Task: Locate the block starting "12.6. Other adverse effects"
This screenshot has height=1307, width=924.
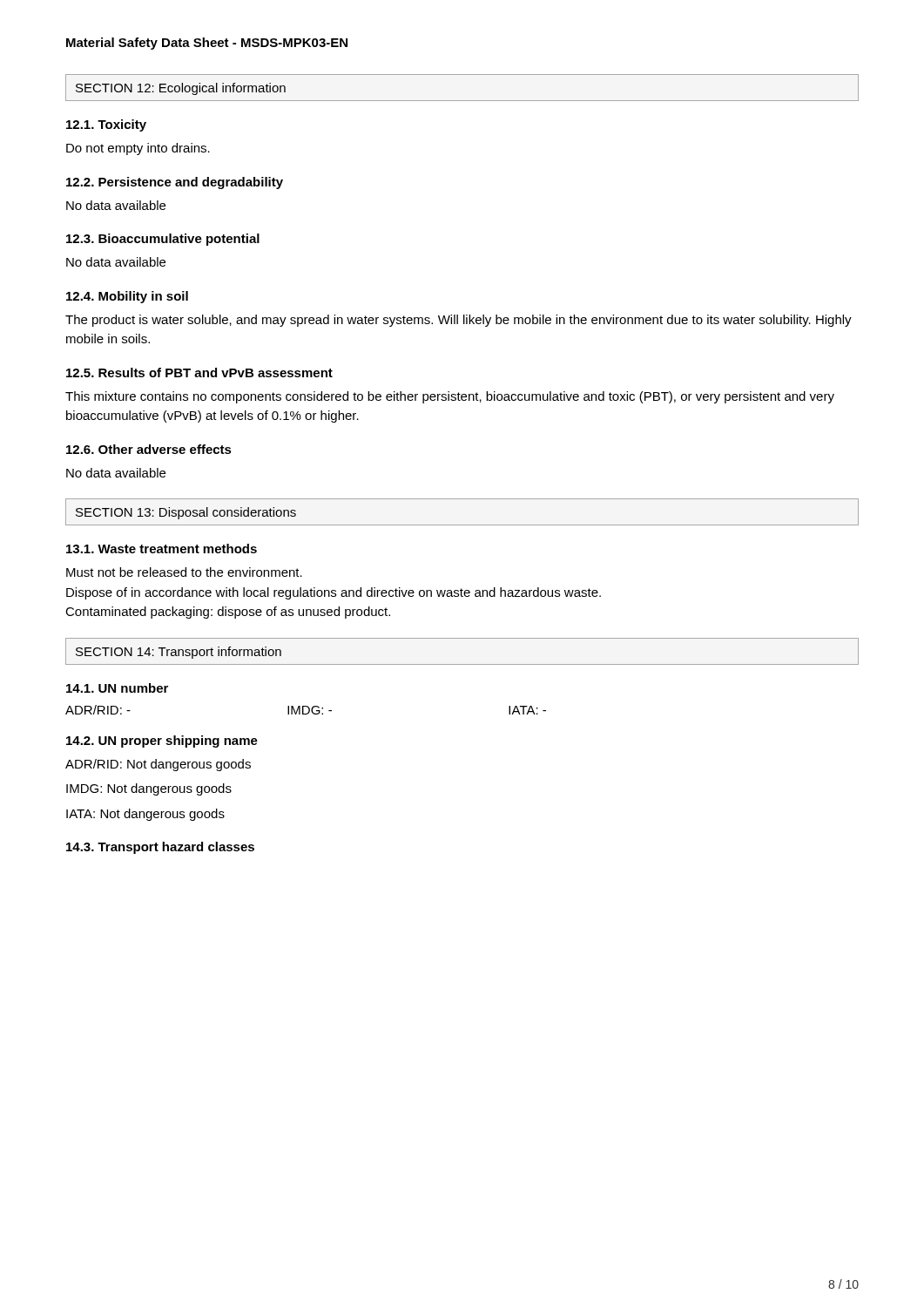Action: (148, 449)
